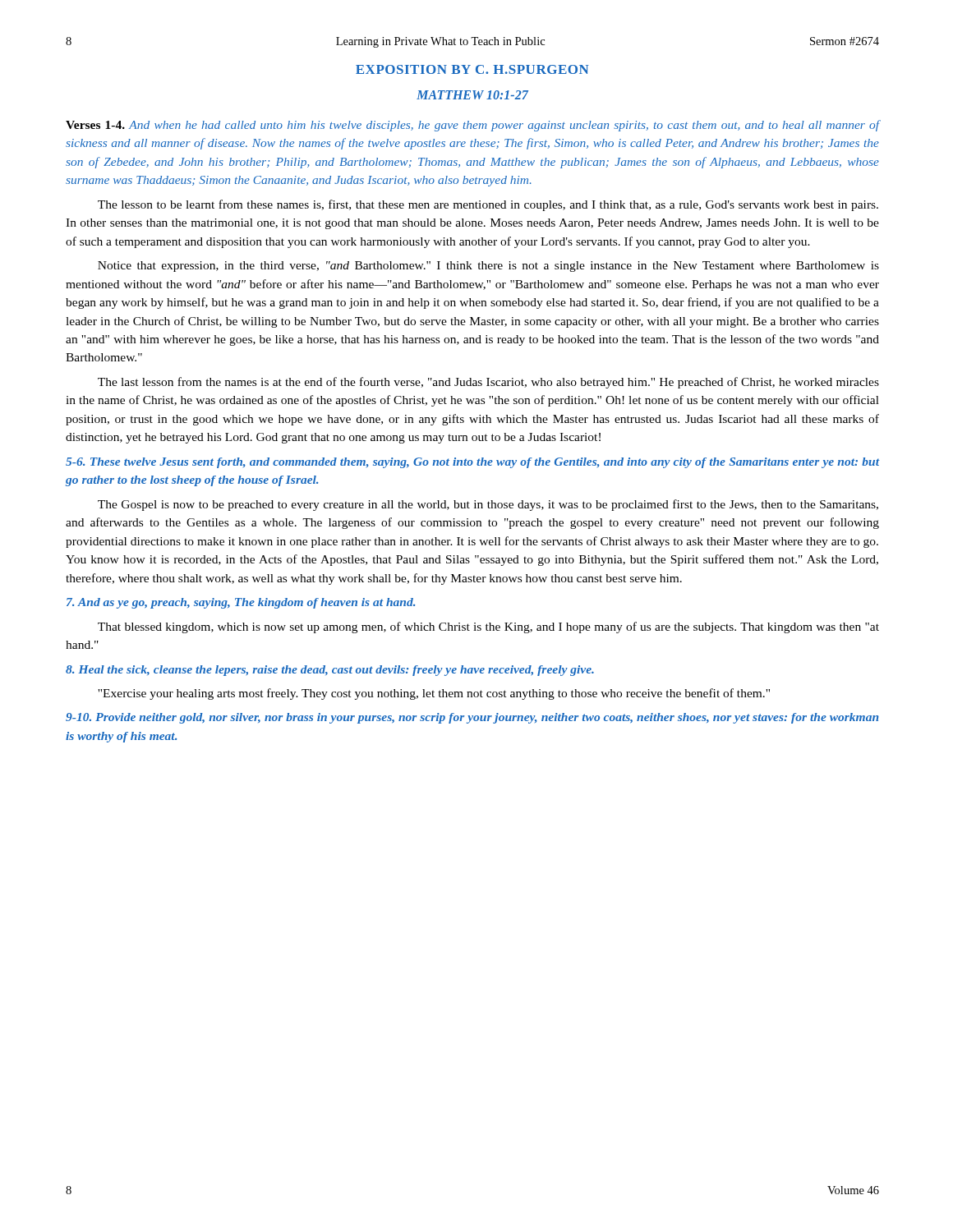Locate the passage starting "Heal the sick, cleanse the lepers,"
Viewport: 953px width, 1232px height.
(x=472, y=669)
